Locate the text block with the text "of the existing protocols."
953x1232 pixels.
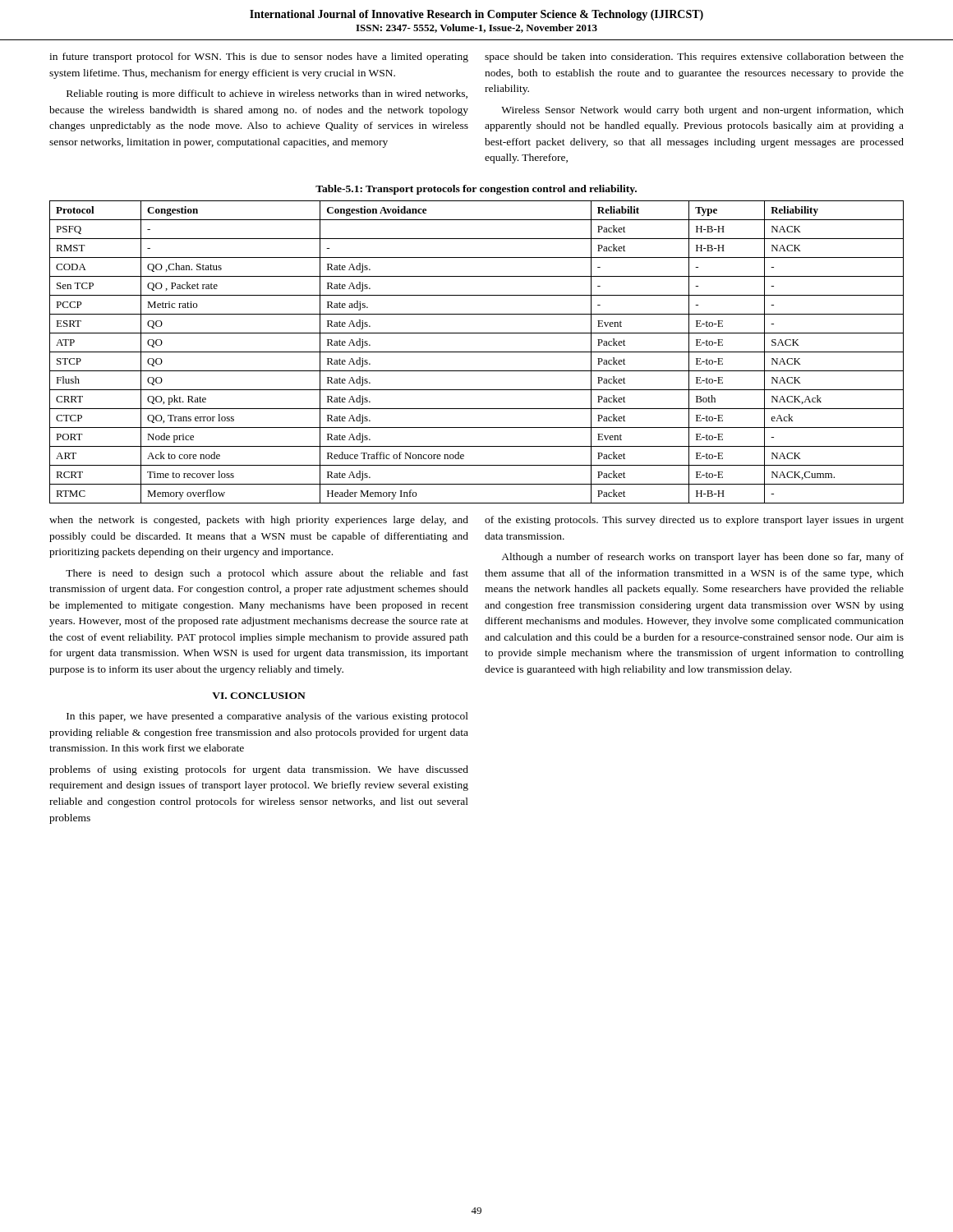click(x=694, y=594)
